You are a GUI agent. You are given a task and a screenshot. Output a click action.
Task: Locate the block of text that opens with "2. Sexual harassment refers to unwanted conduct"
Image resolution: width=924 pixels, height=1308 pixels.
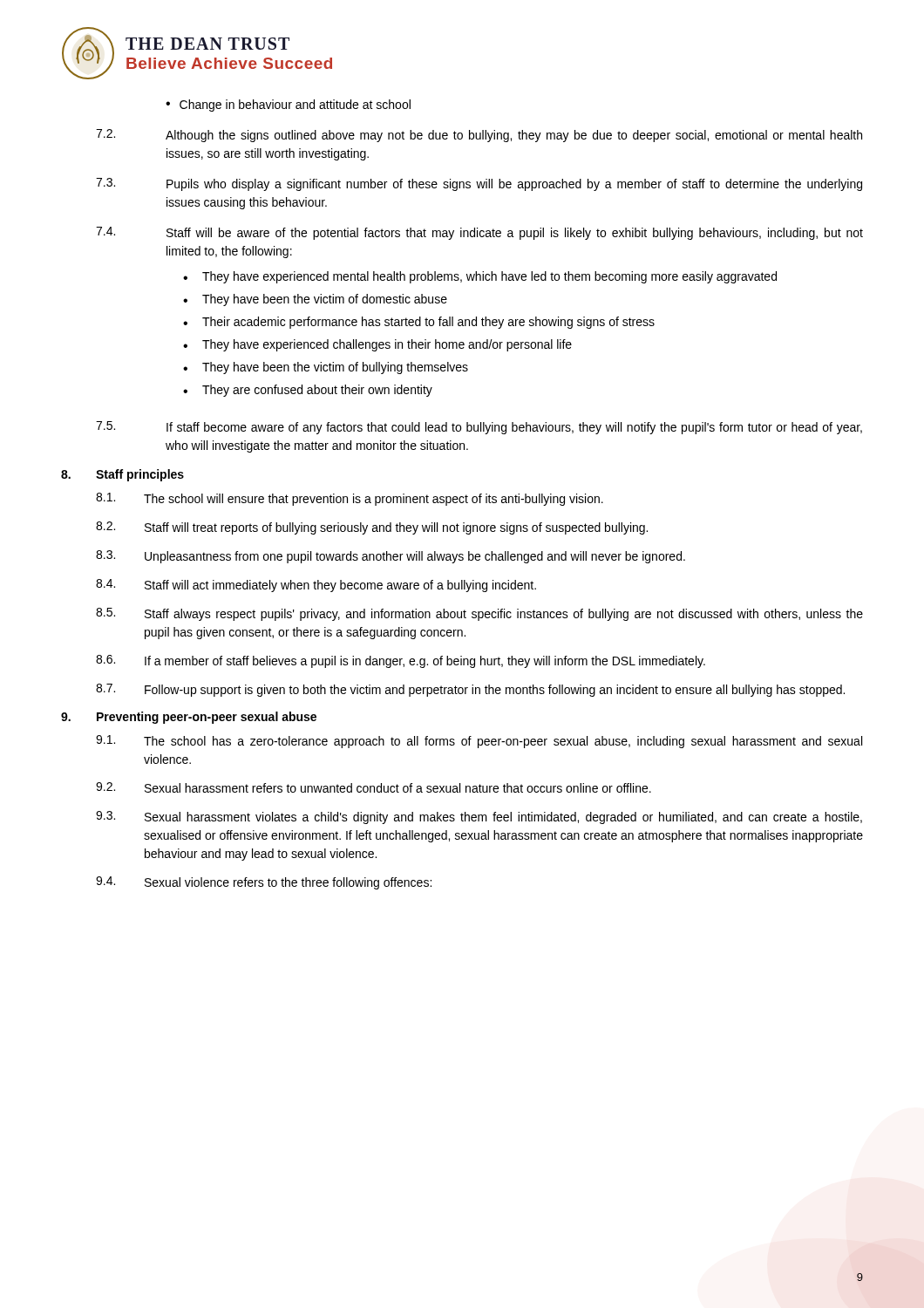click(479, 789)
